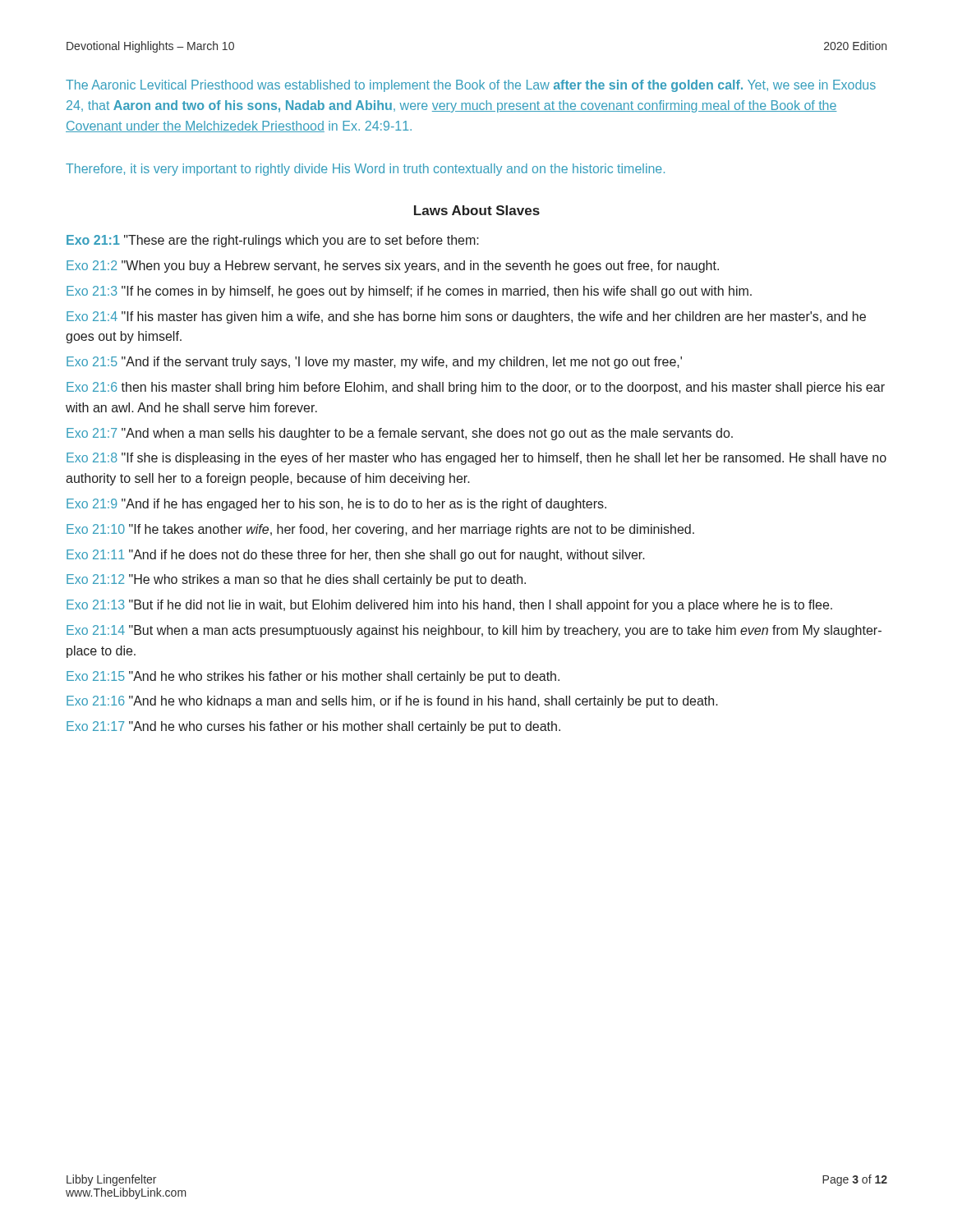Click the passage that begins "Exo 21:4 "If his"

(x=466, y=326)
